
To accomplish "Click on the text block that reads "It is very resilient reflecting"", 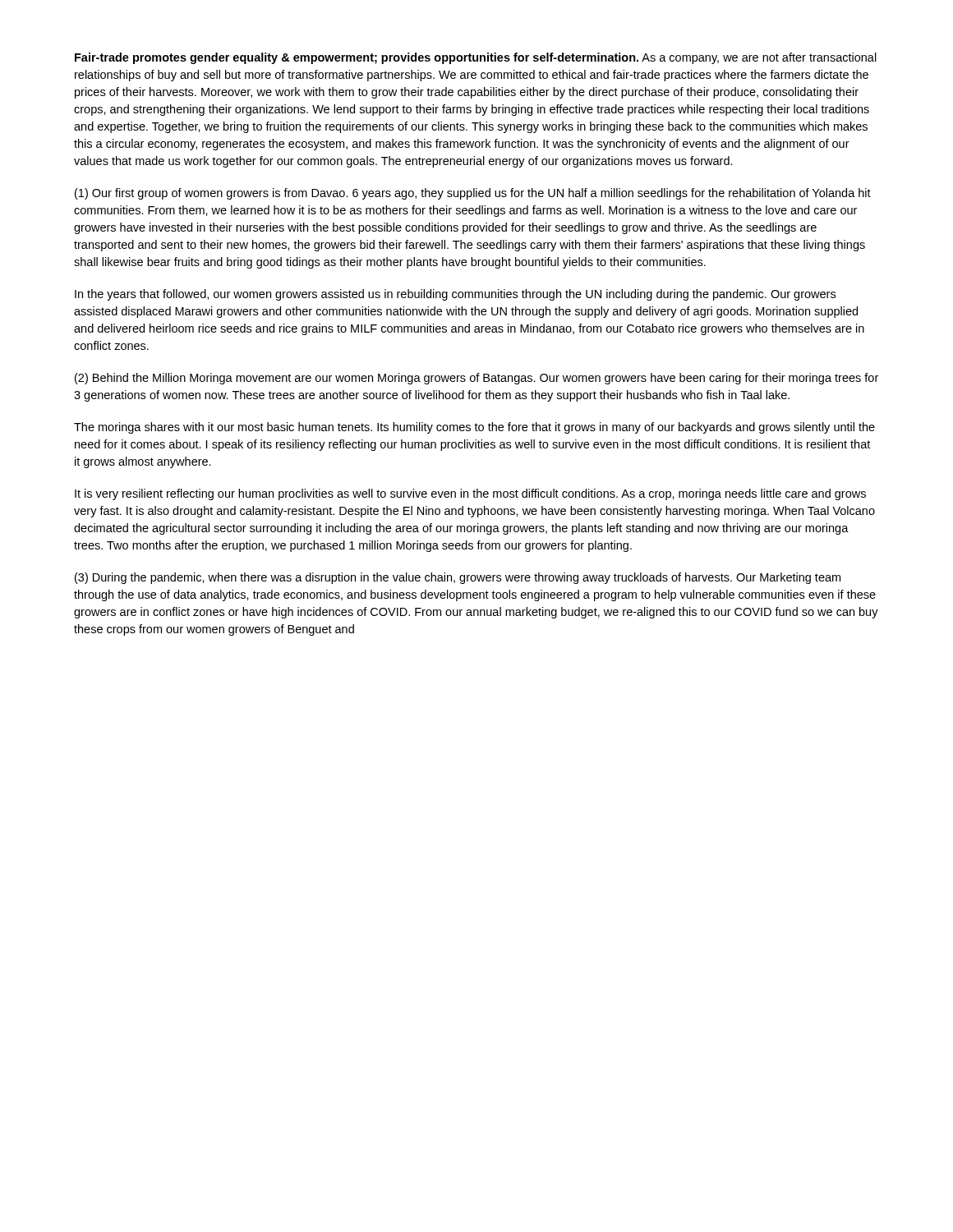I will pos(474,520).
